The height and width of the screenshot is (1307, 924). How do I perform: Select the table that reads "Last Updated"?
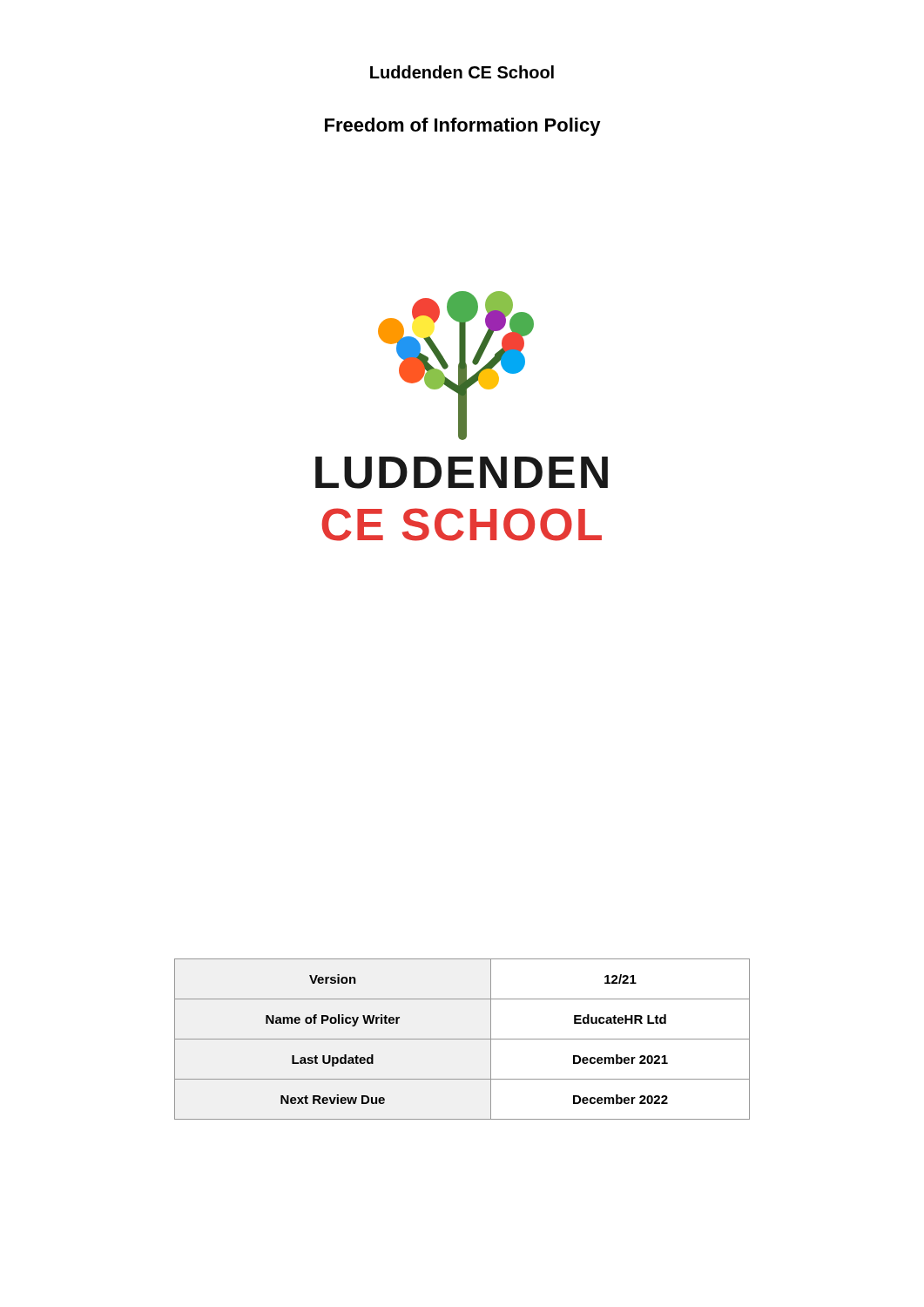point(462,1039)
